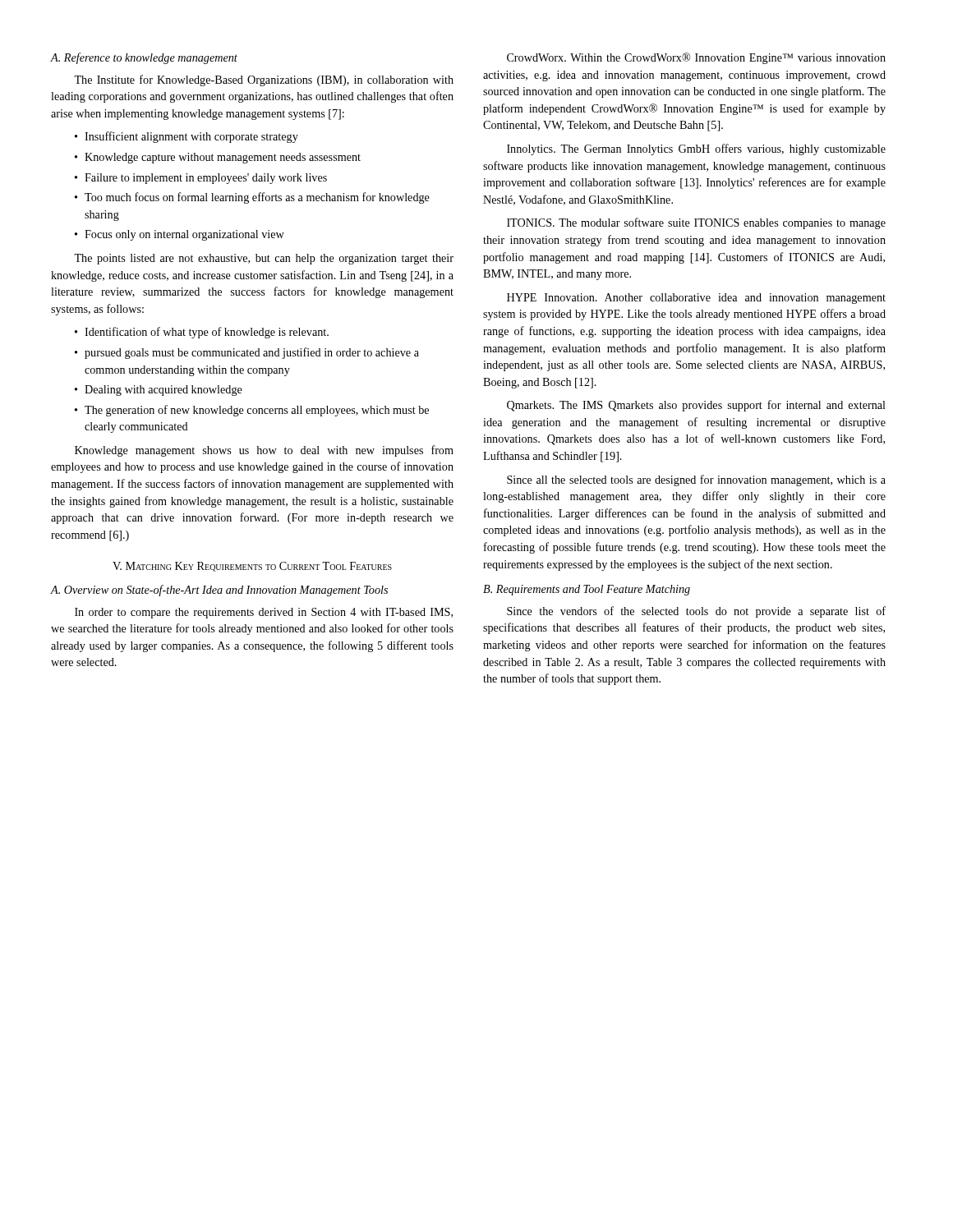Viewport: 953px width, 1232px height.
Task: Locate the list item that reads "• Dealing with acquired knowledge"
Action: (158, 390)
